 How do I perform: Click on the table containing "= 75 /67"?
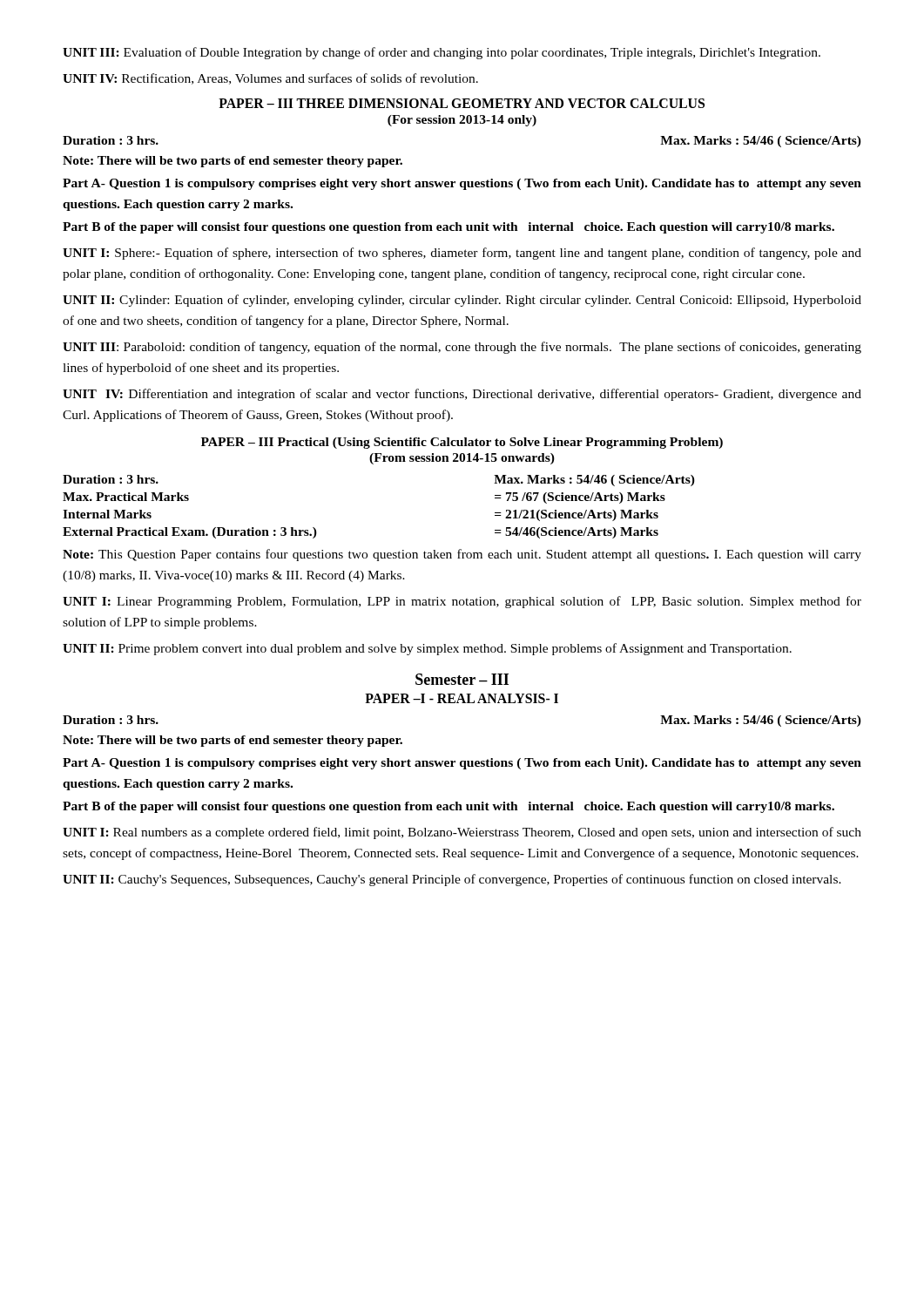462,506
